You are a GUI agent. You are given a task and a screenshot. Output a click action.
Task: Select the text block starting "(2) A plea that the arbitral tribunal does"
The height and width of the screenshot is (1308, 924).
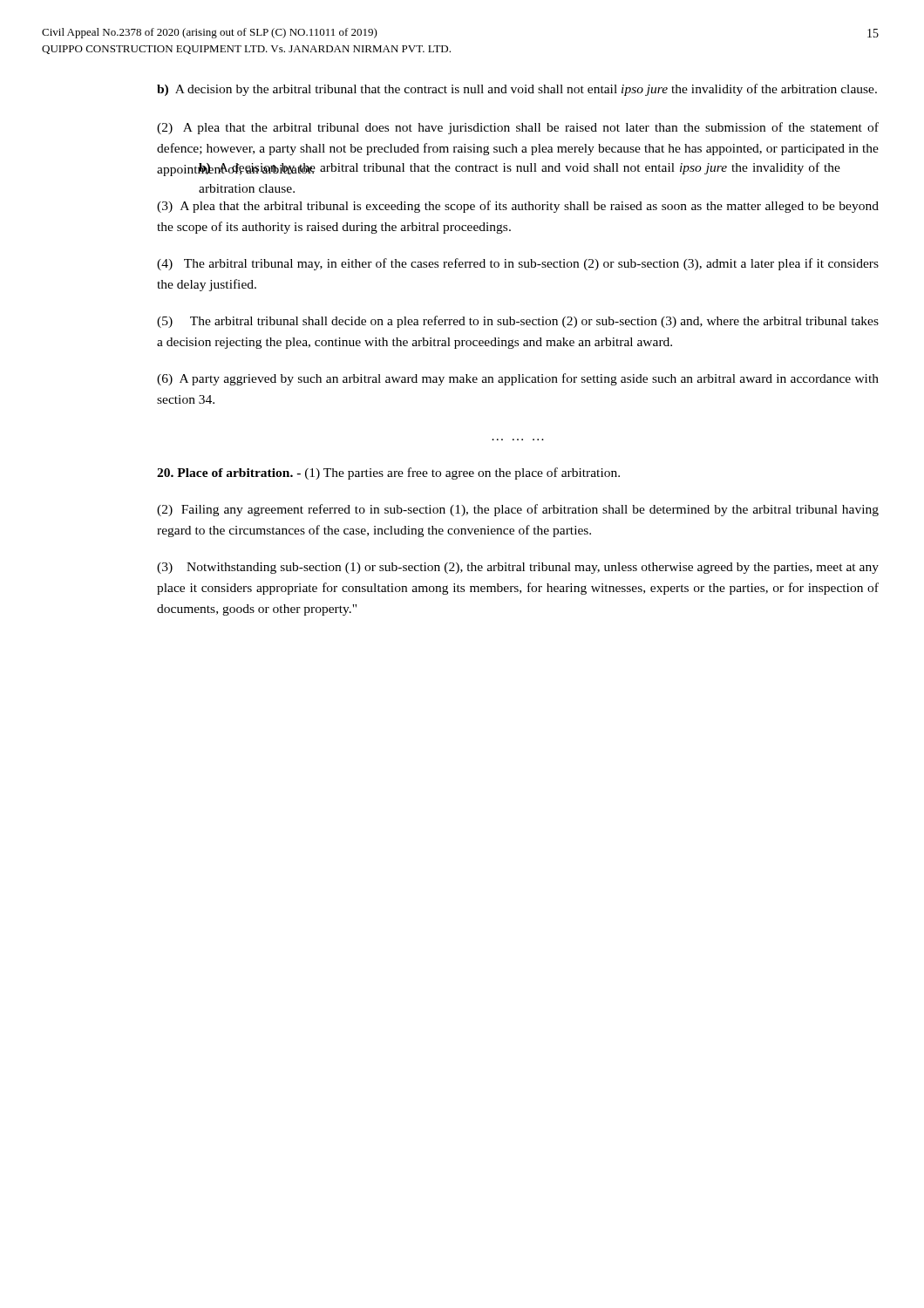coord(518,148)
